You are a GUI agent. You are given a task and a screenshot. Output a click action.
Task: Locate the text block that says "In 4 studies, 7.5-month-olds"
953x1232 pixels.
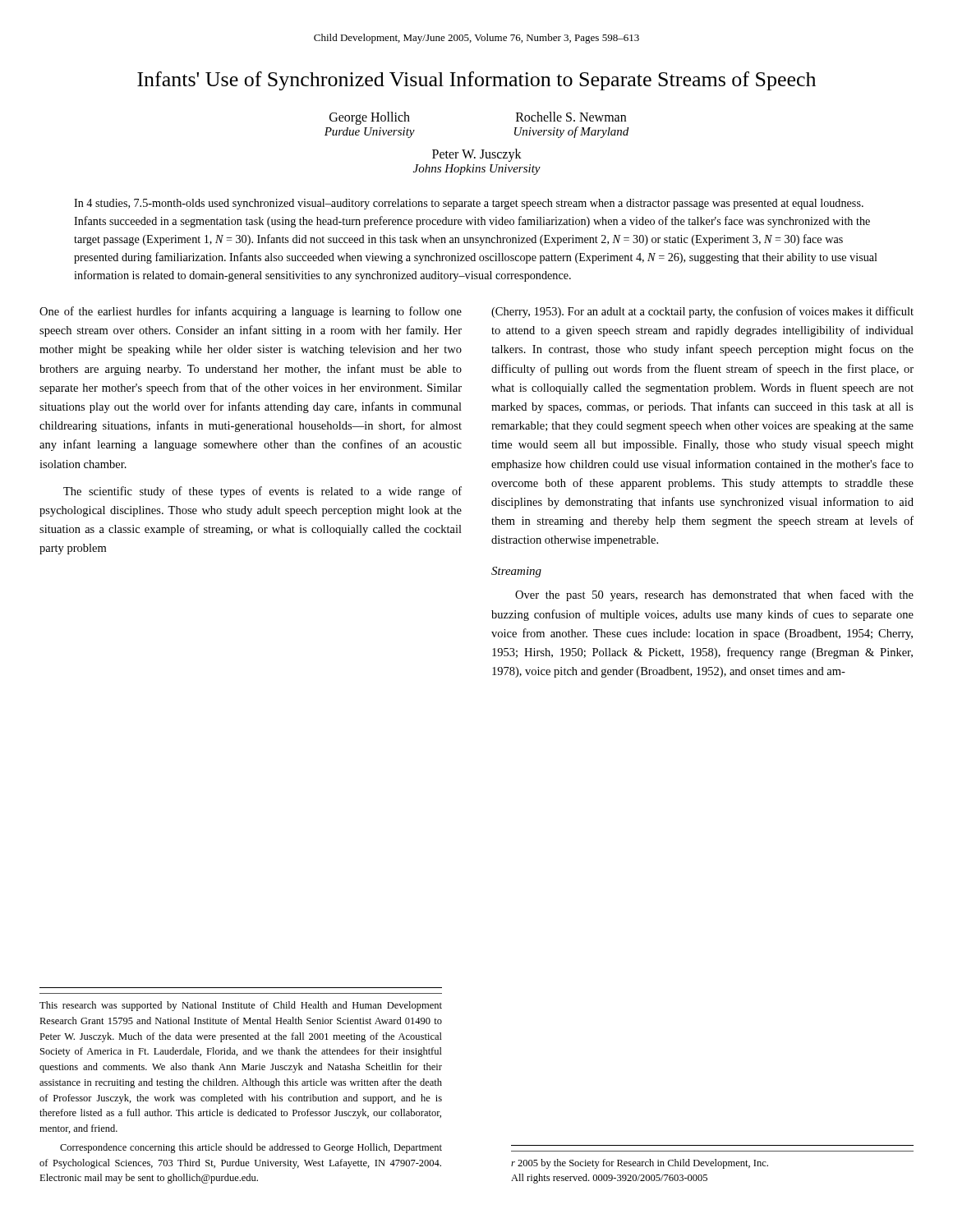[476, 239]
